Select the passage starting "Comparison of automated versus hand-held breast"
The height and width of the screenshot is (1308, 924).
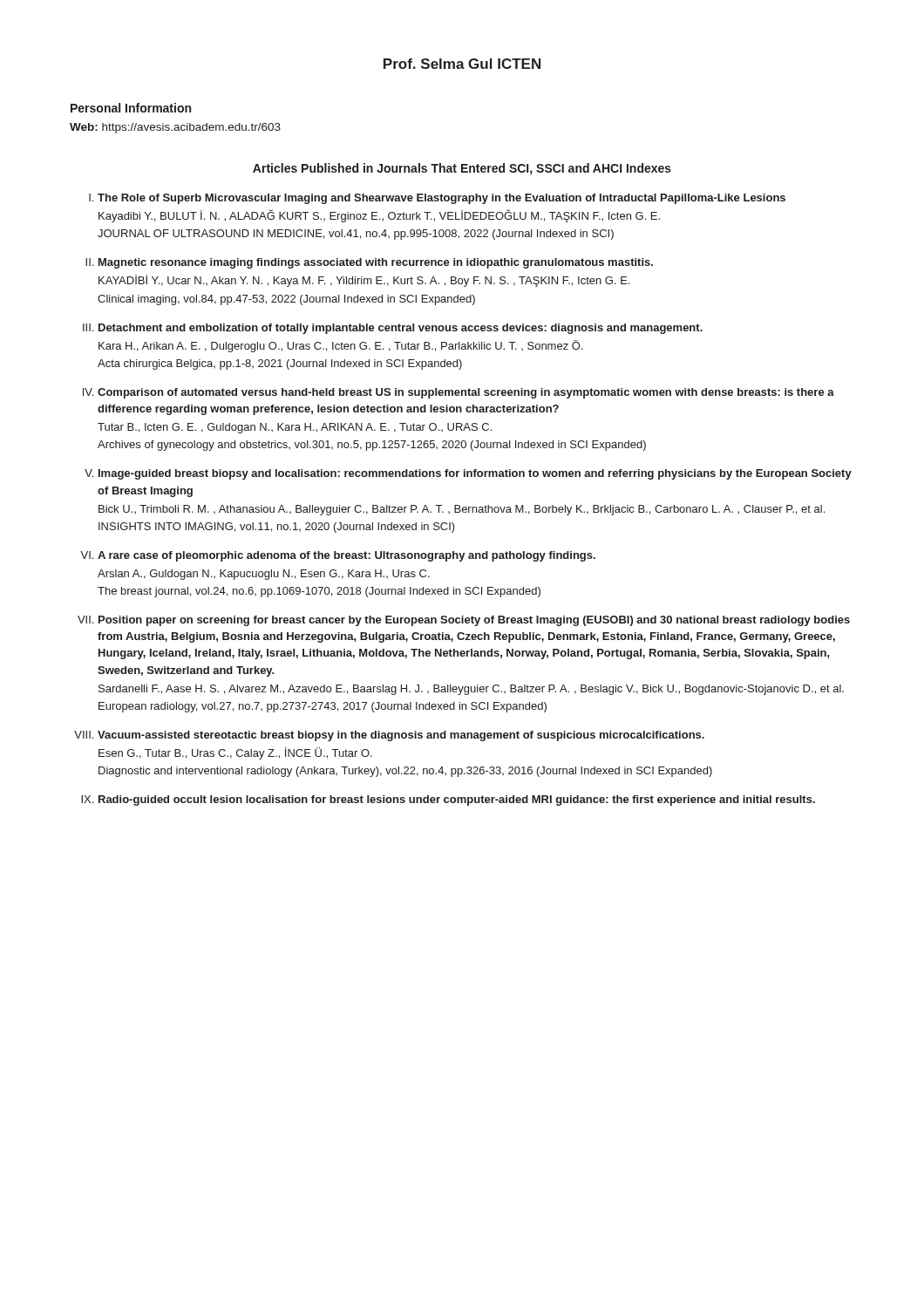(x=476, y=418)
